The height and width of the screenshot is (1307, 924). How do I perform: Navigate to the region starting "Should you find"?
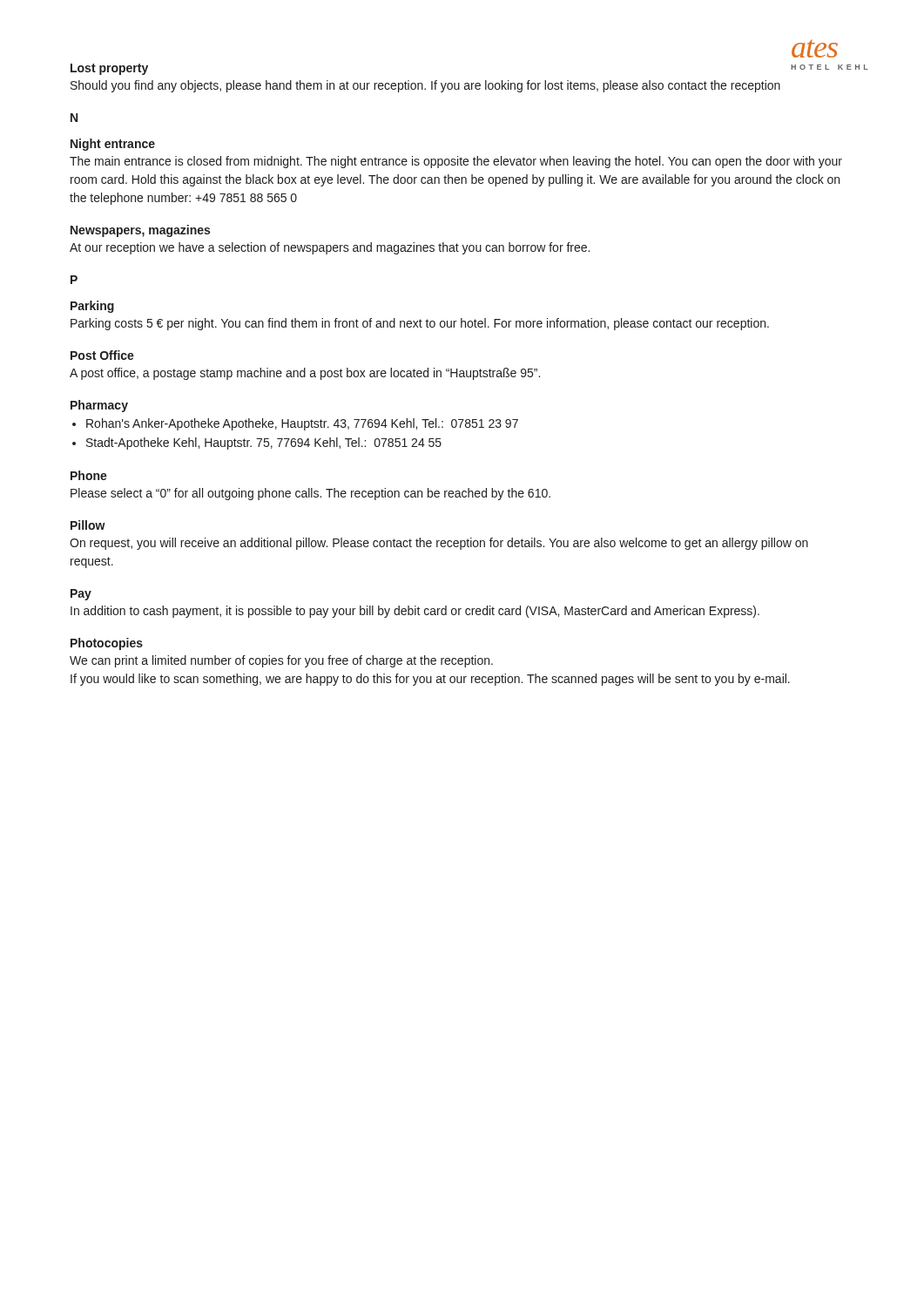(x=425, y=85)
